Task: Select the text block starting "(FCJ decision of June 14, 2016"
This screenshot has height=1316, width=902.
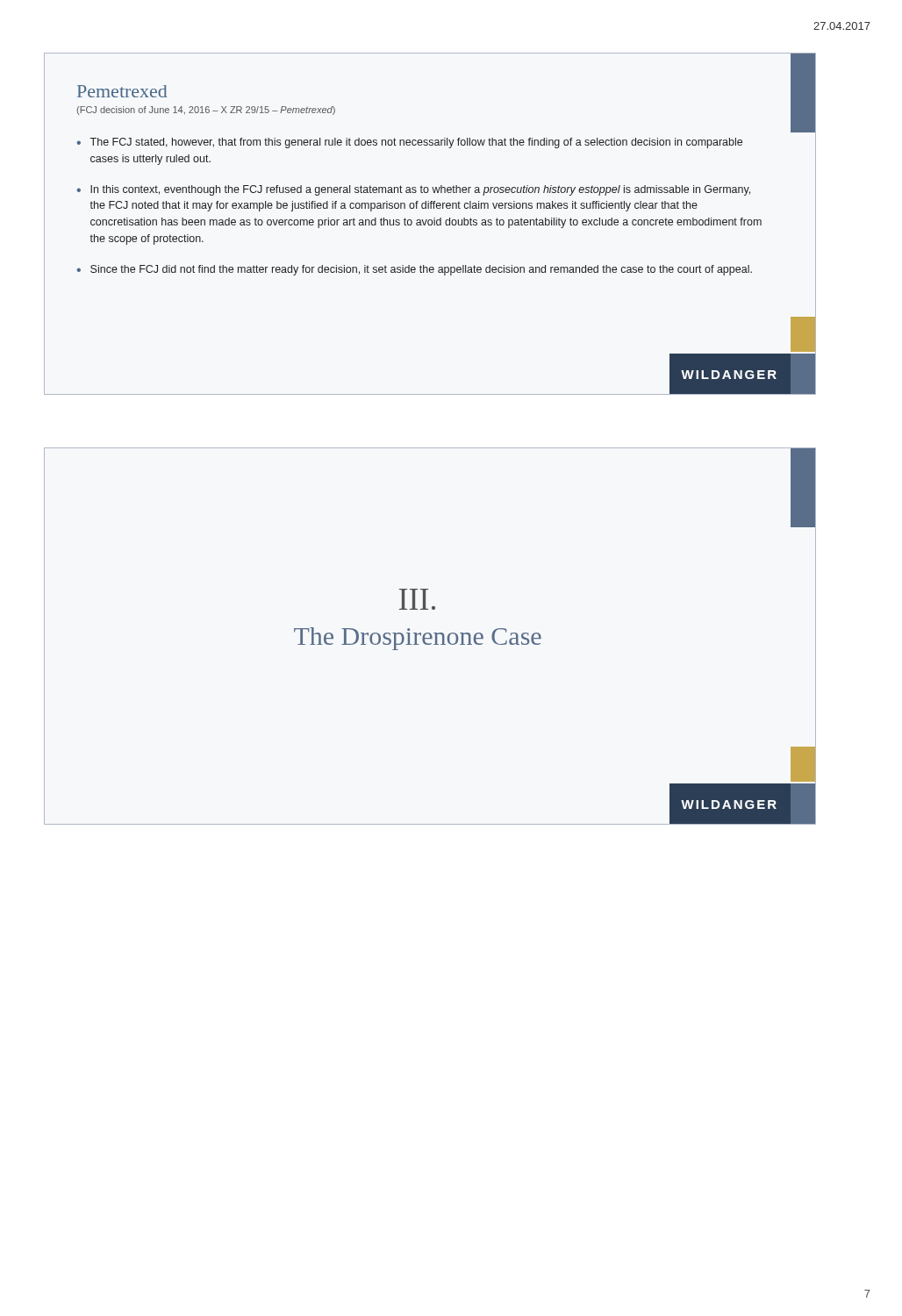Action: (x=206, y=110)
